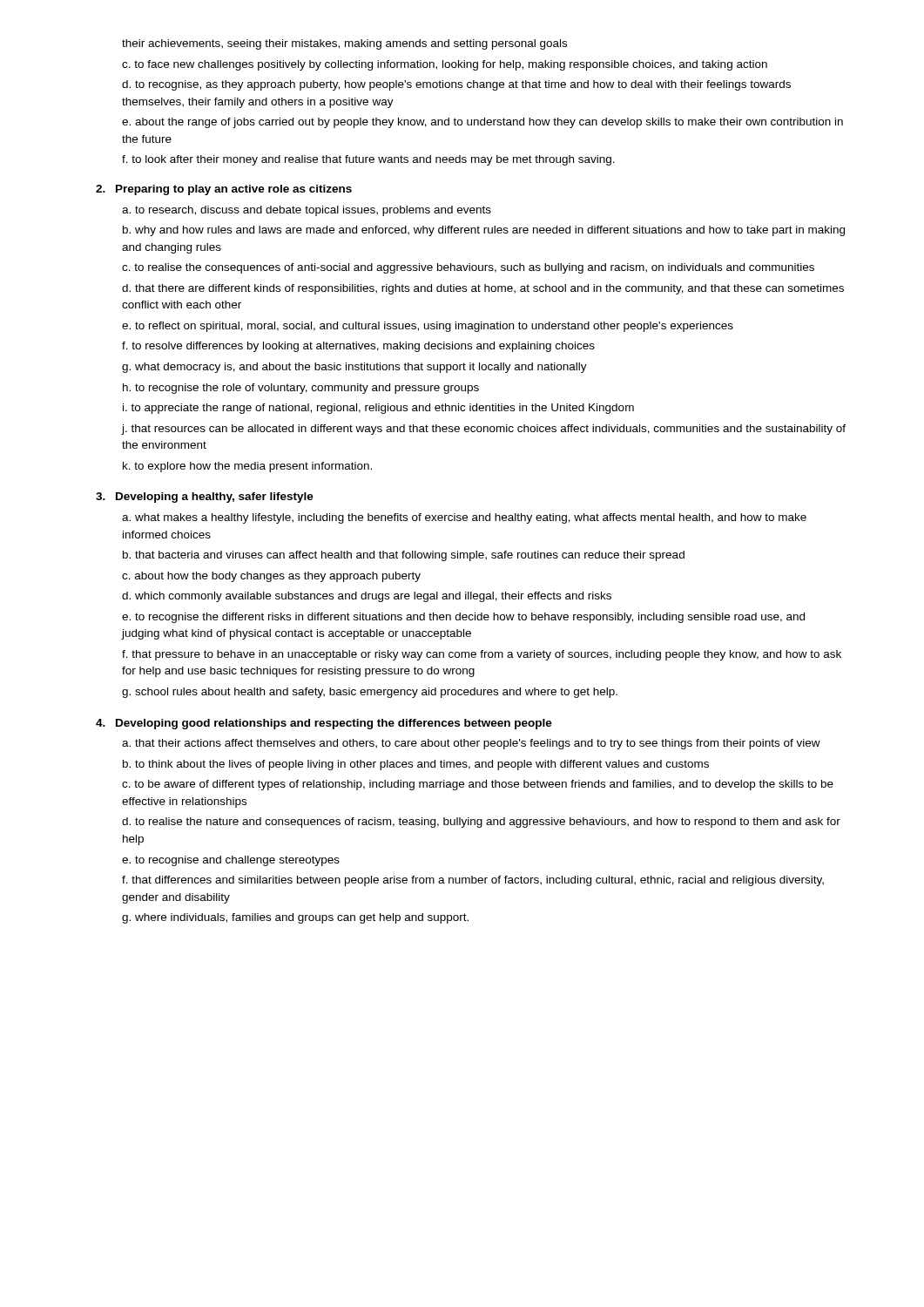924x1307 pixels.
Task: Find the element starting "b. to think about the lives"
Action: click(x=416, y=763)
